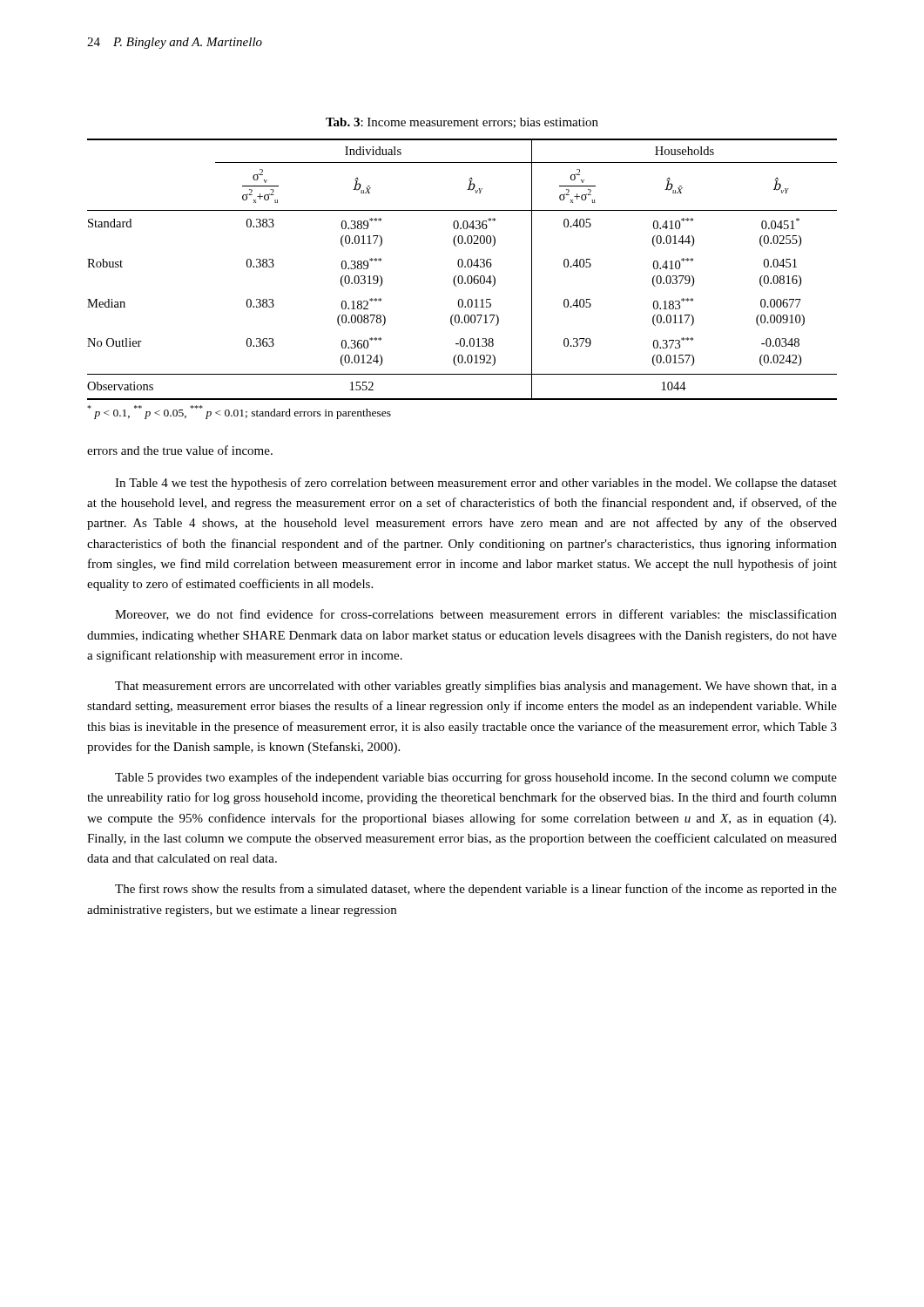924x1307 pixels.
Task: Where is the passage that starts "p < 0.1, ** p < 0.05, ***"?
Action: pyautogui.click(x=239, y=411)
